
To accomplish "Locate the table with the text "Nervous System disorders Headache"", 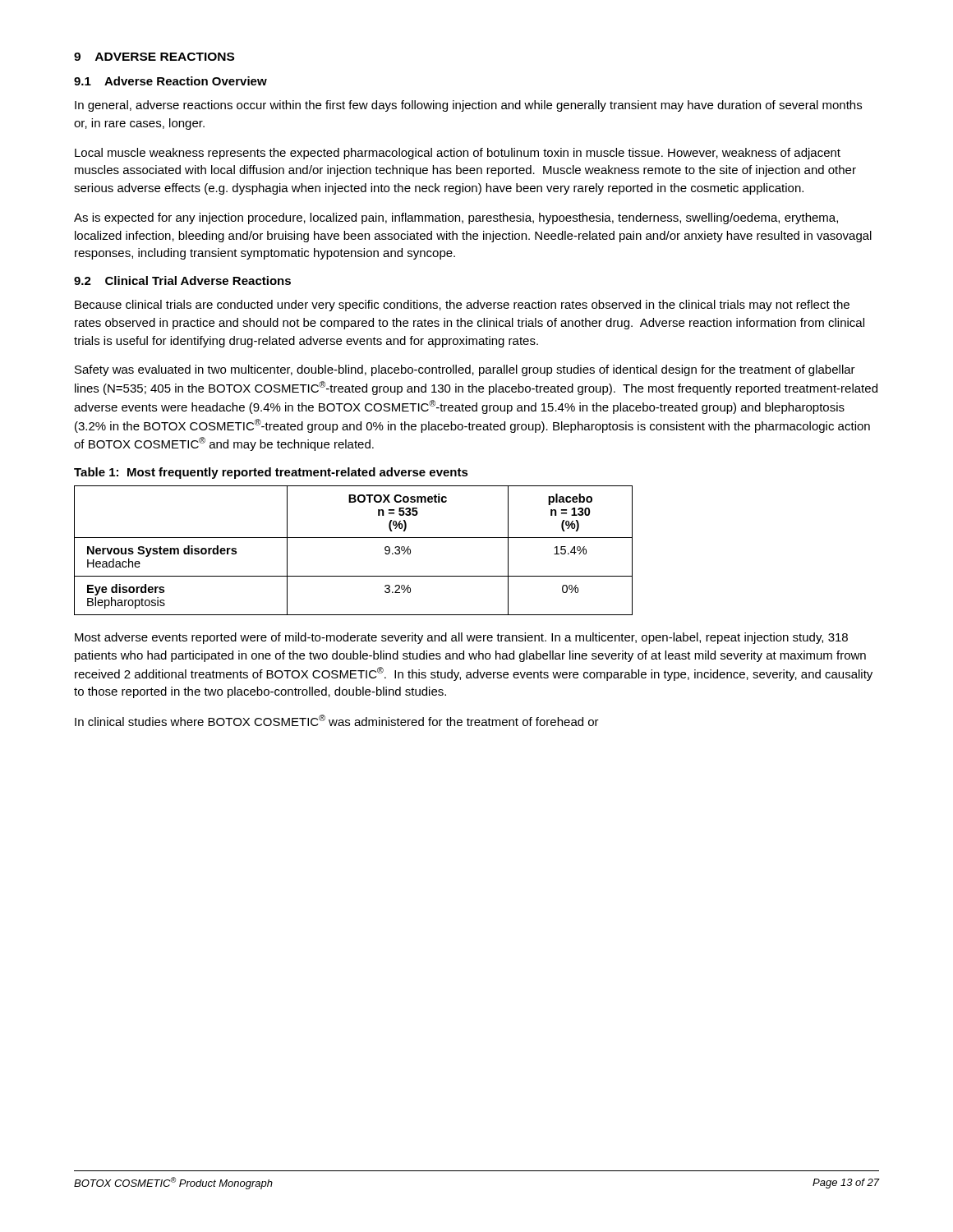I will (x=476, y=550).
